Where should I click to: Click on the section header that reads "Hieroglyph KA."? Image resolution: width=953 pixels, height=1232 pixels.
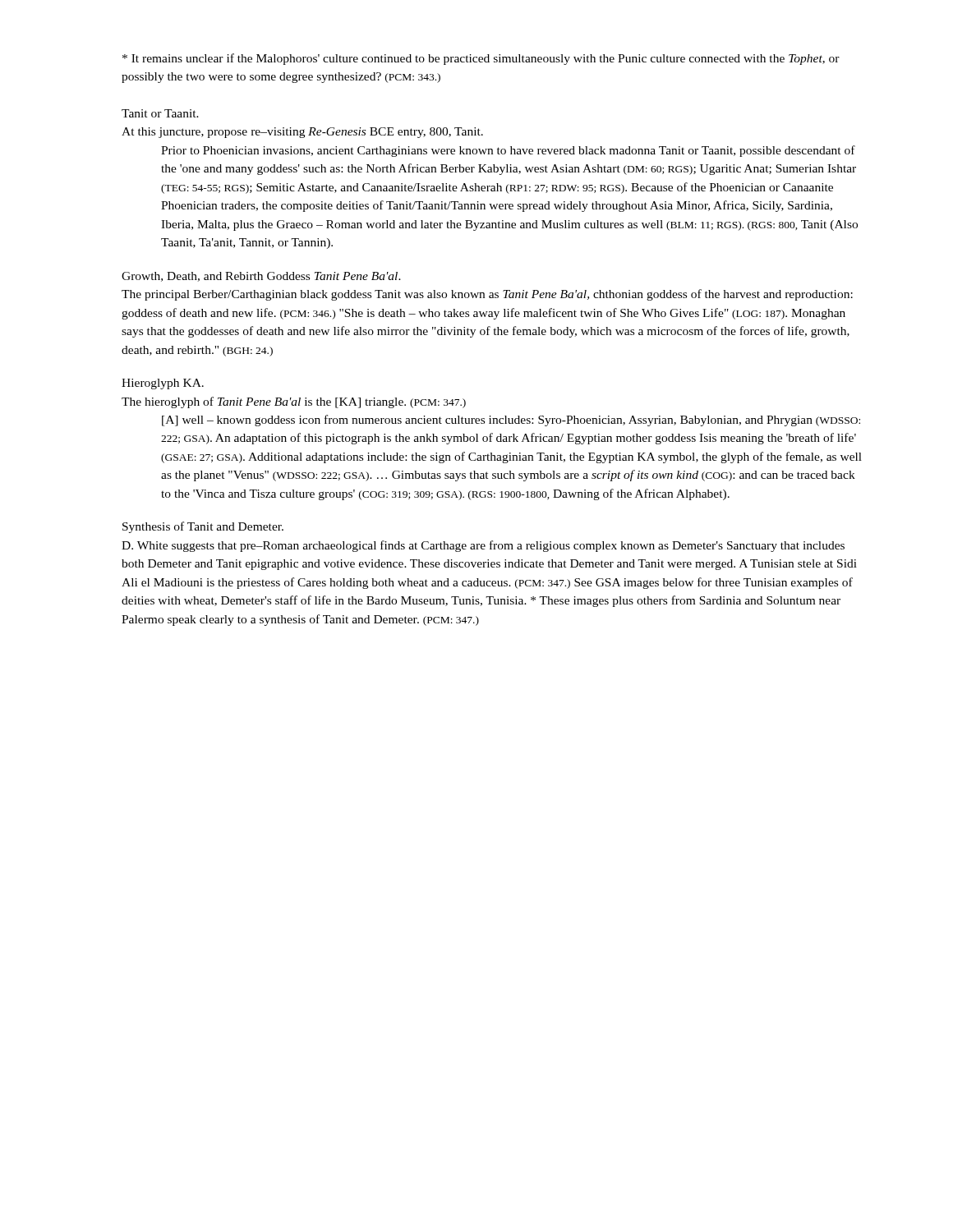pos(163,384)
